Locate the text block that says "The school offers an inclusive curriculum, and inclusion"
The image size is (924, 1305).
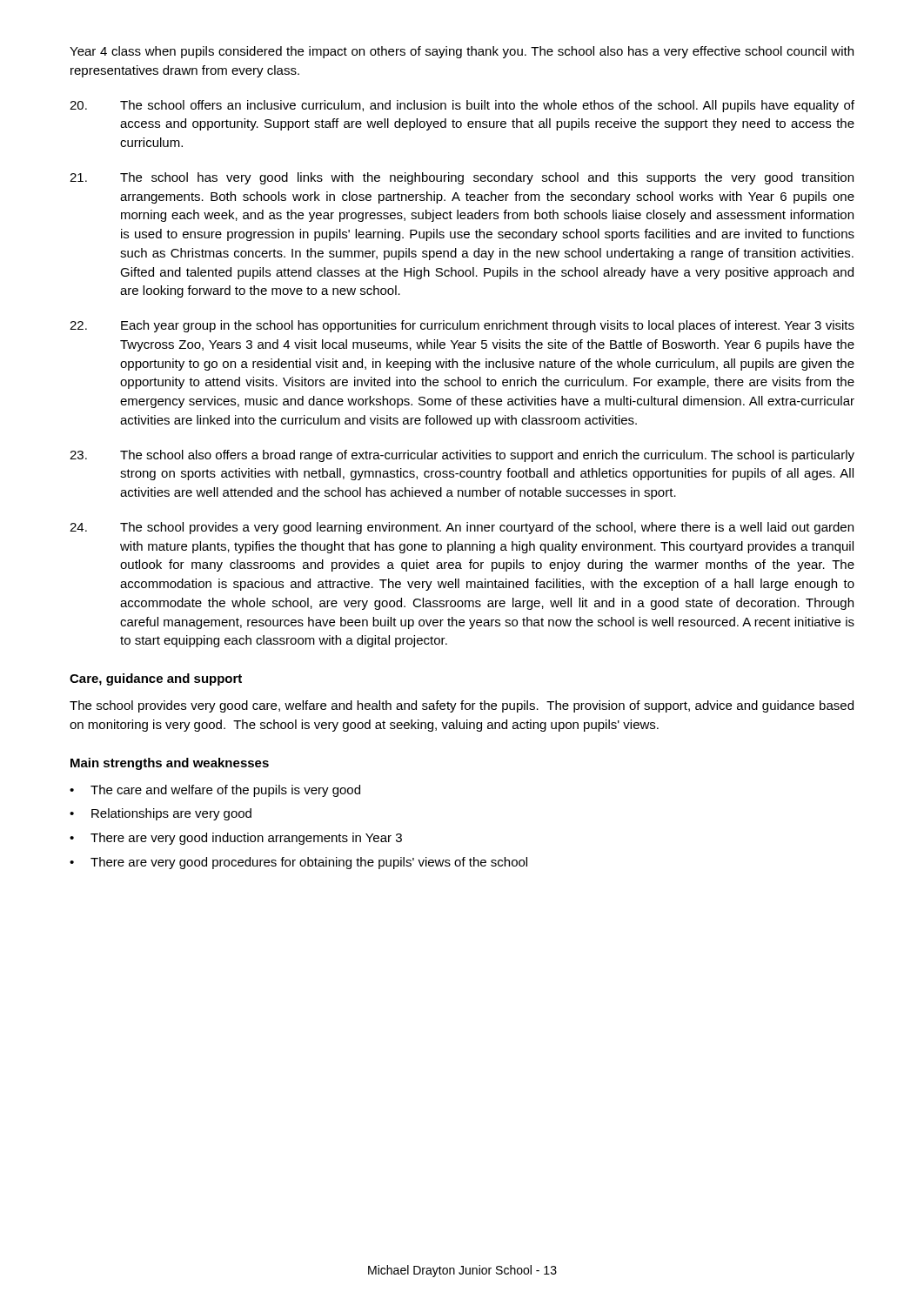(462, 124)
